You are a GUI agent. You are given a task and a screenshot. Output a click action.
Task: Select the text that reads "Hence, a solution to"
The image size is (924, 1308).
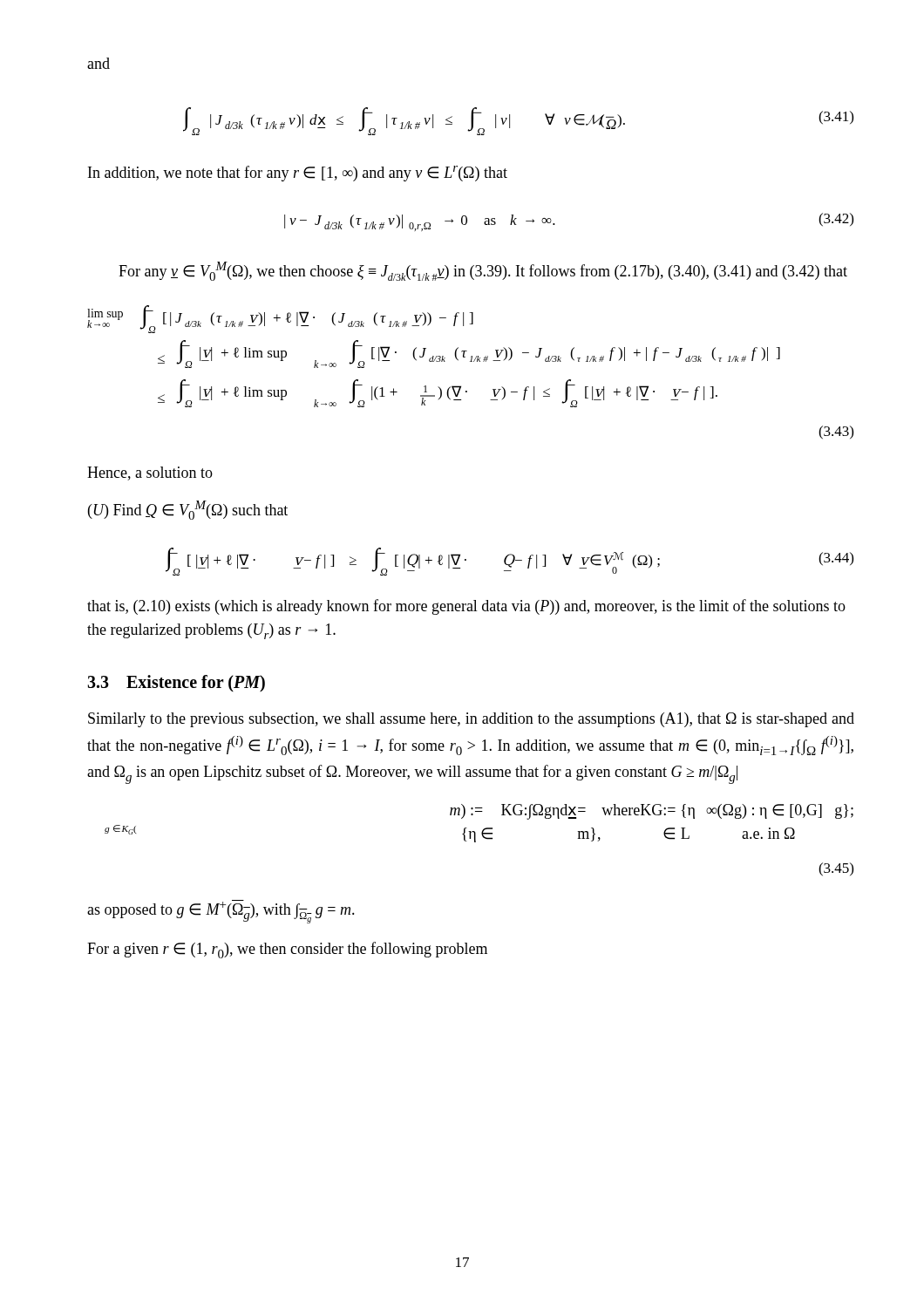[x=150, y=473]
